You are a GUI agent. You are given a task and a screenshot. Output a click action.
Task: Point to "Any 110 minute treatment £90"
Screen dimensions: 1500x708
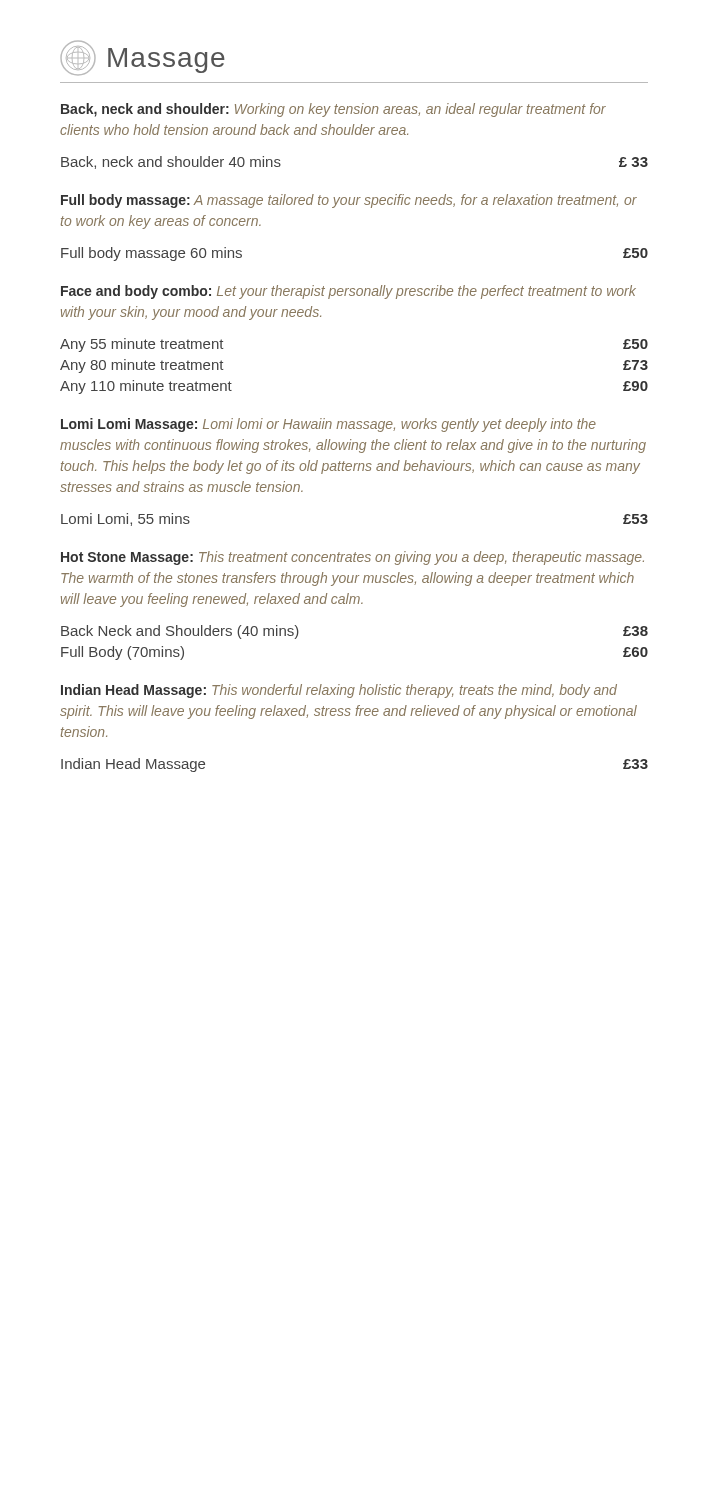point(146,386)
